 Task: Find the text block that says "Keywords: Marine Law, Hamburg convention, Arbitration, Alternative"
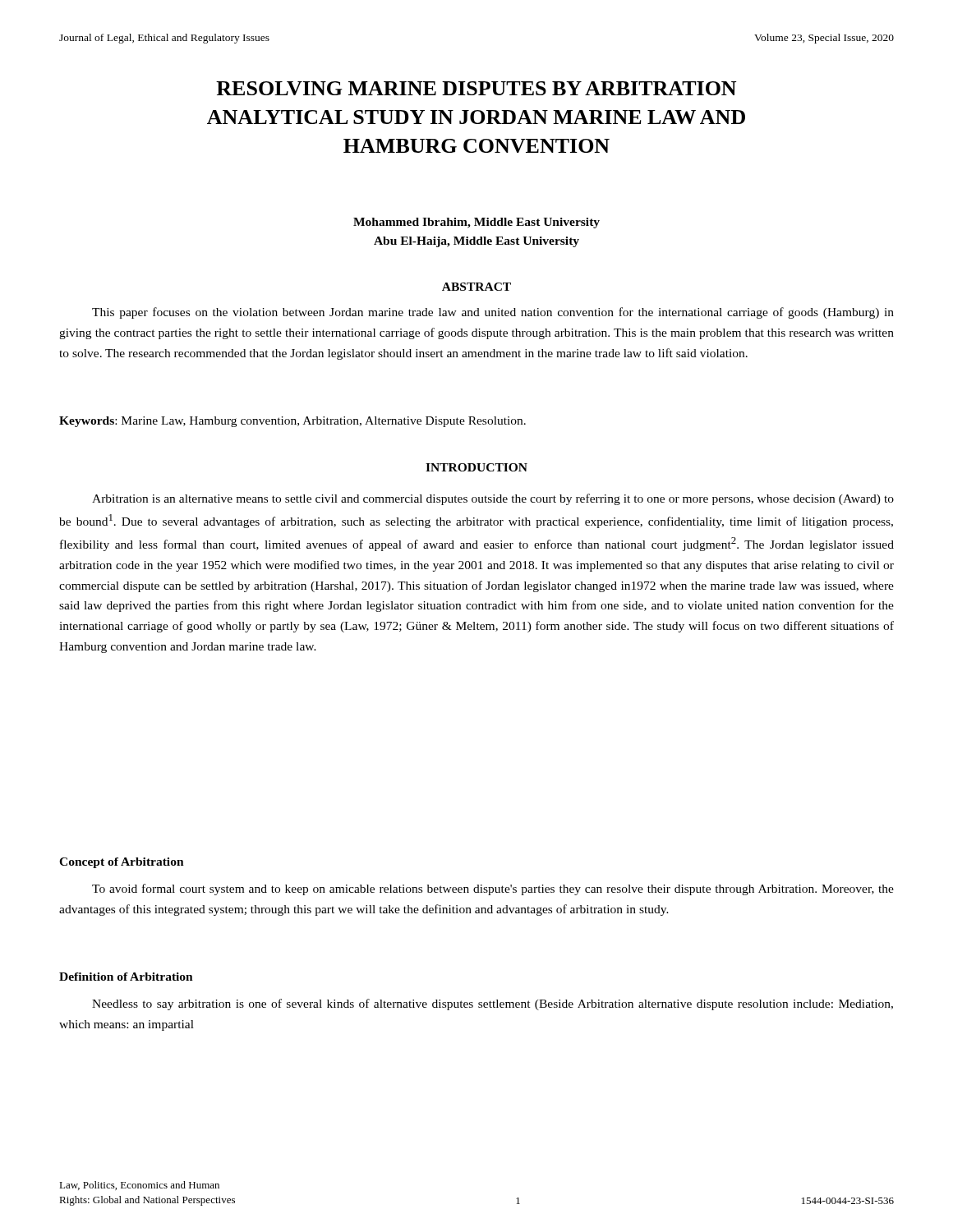[x=293, y=420]
